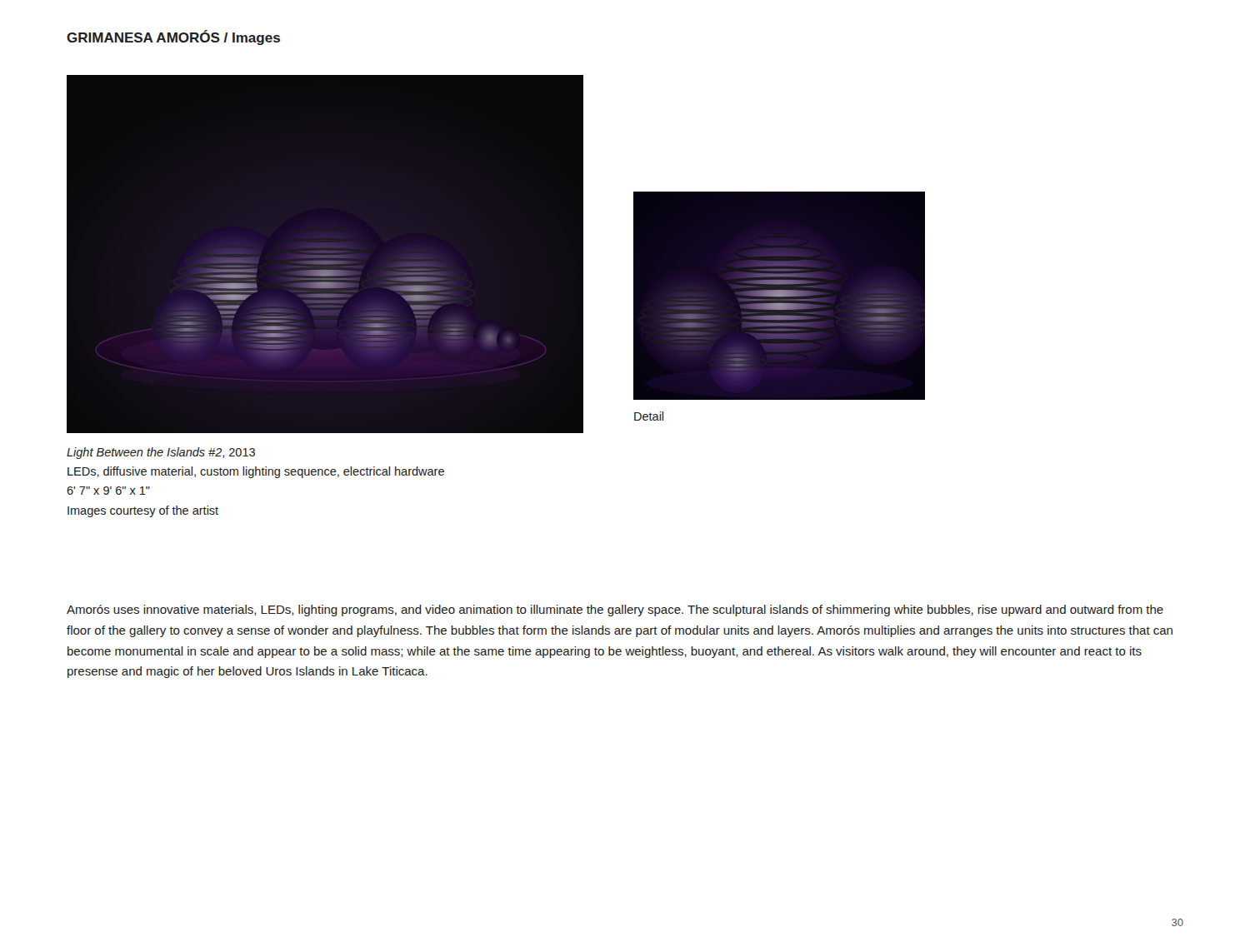Click the passage that begins "Amorós uses innovative materials,"

[620, 640]
